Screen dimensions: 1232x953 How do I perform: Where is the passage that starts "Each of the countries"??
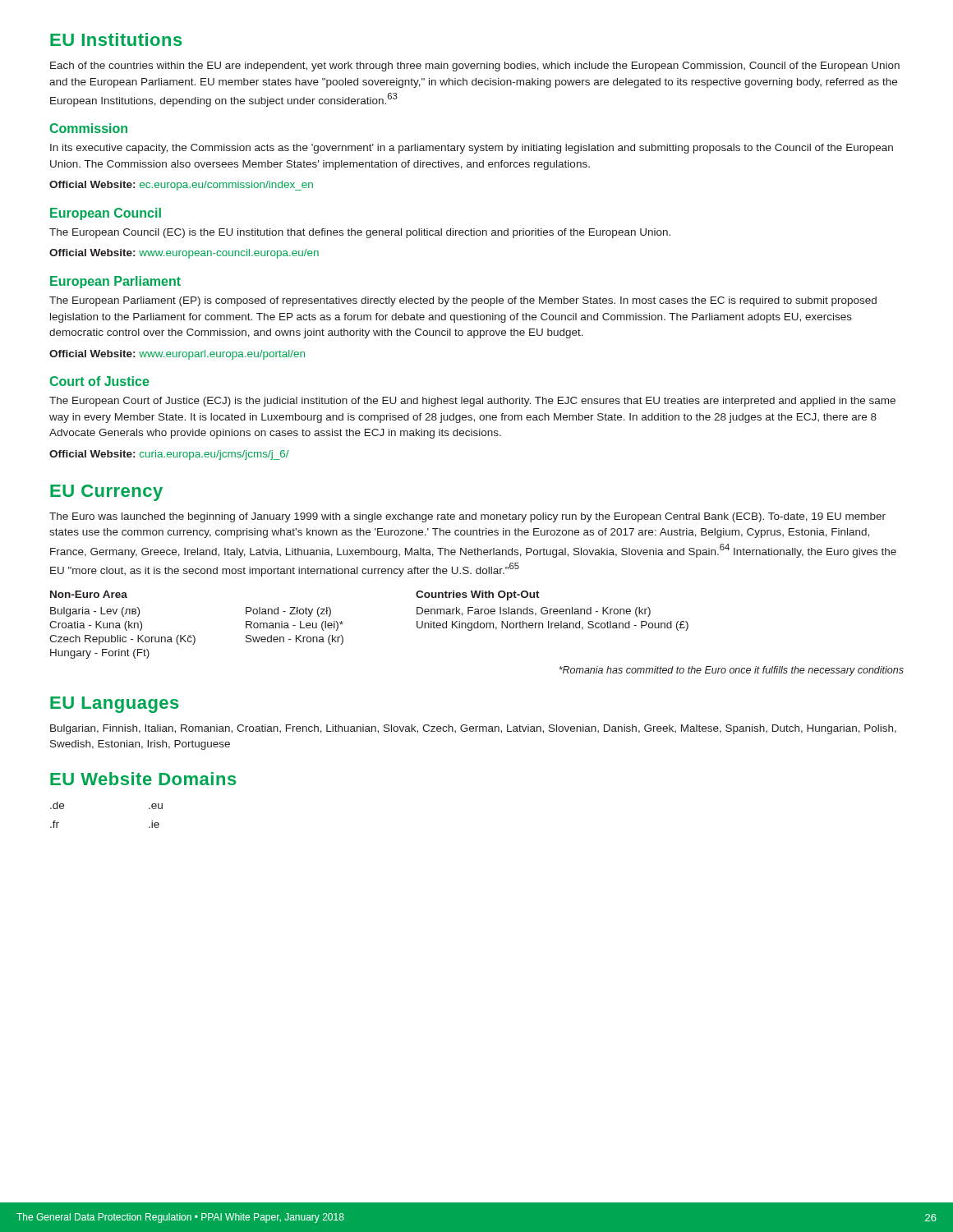pos(476,83)
